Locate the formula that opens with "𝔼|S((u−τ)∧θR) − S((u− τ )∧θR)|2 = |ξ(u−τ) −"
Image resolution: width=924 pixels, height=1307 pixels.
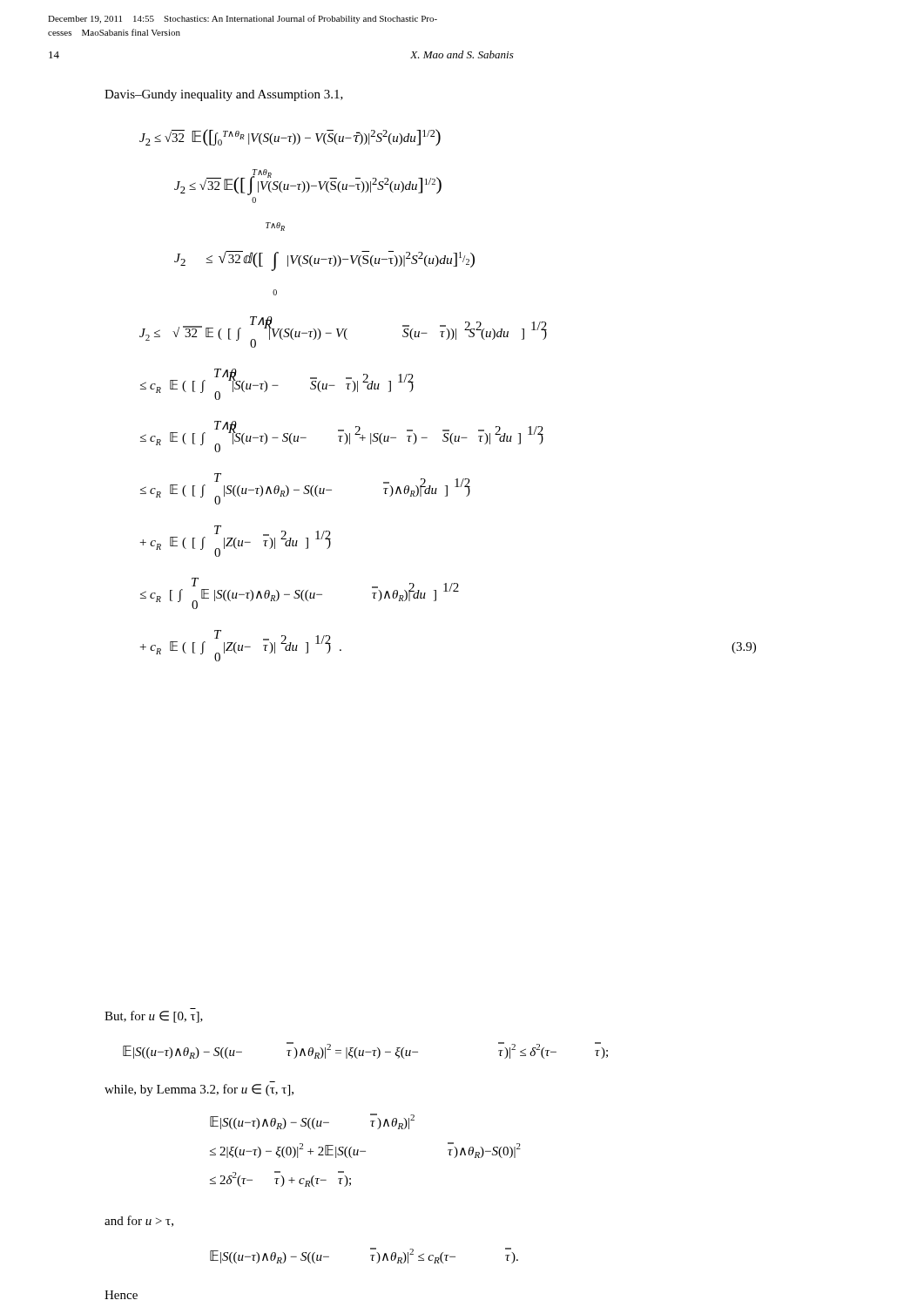click(x=427, y=1052)
